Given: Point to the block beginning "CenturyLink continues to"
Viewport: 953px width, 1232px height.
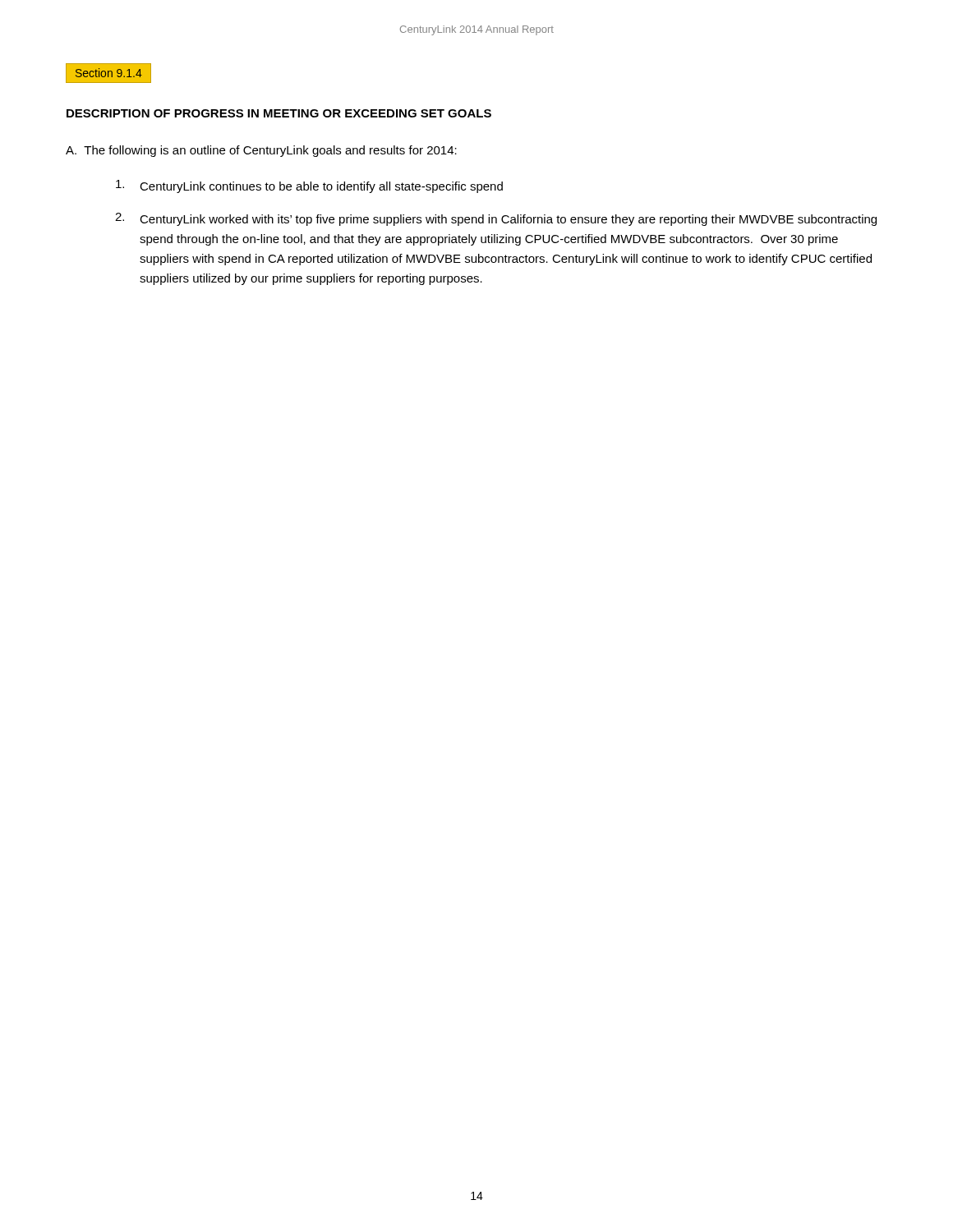Looking at the screenshot, I should 501,186.
